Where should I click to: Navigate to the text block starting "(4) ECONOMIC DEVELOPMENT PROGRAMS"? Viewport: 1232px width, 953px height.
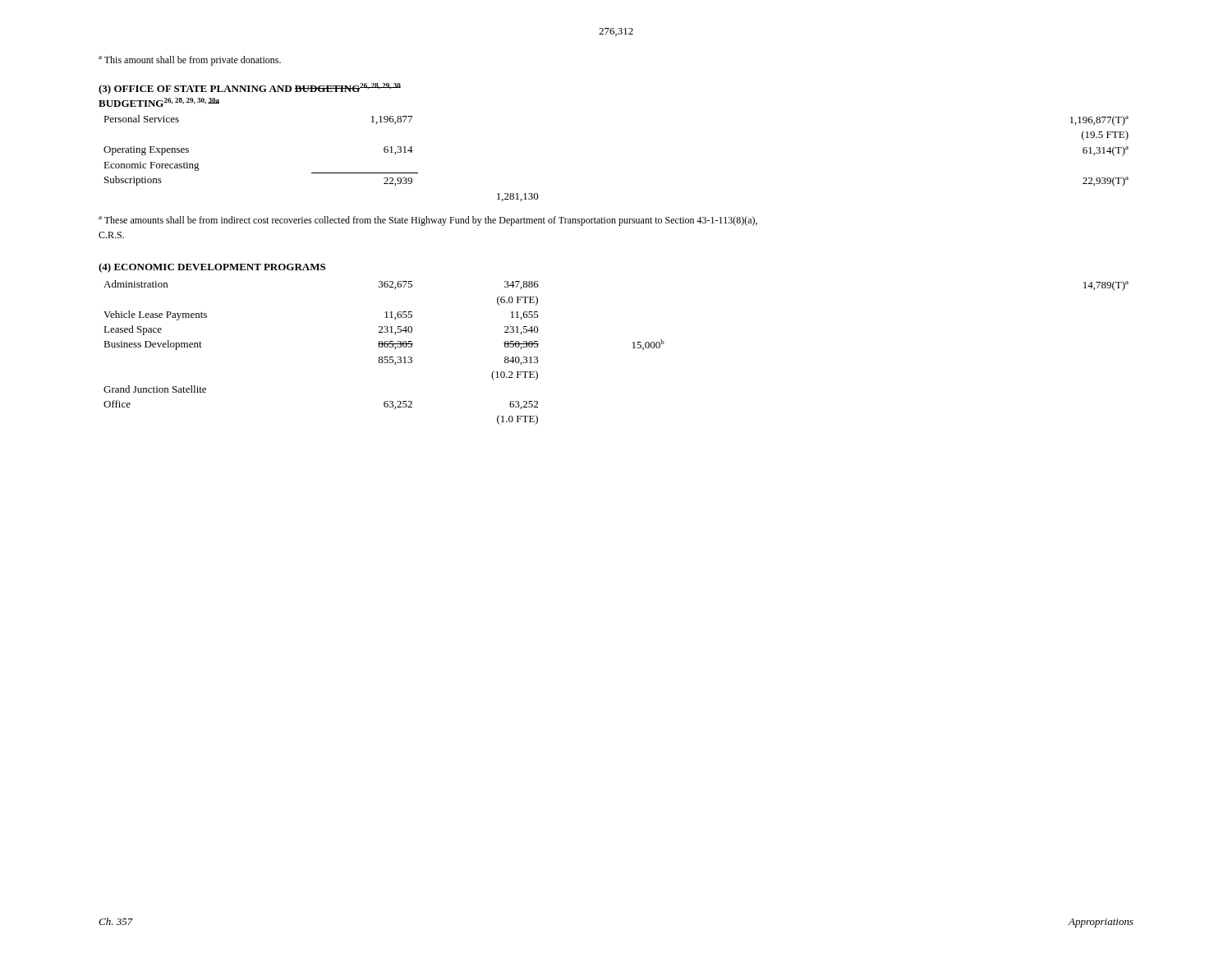(x=212, y=266)
